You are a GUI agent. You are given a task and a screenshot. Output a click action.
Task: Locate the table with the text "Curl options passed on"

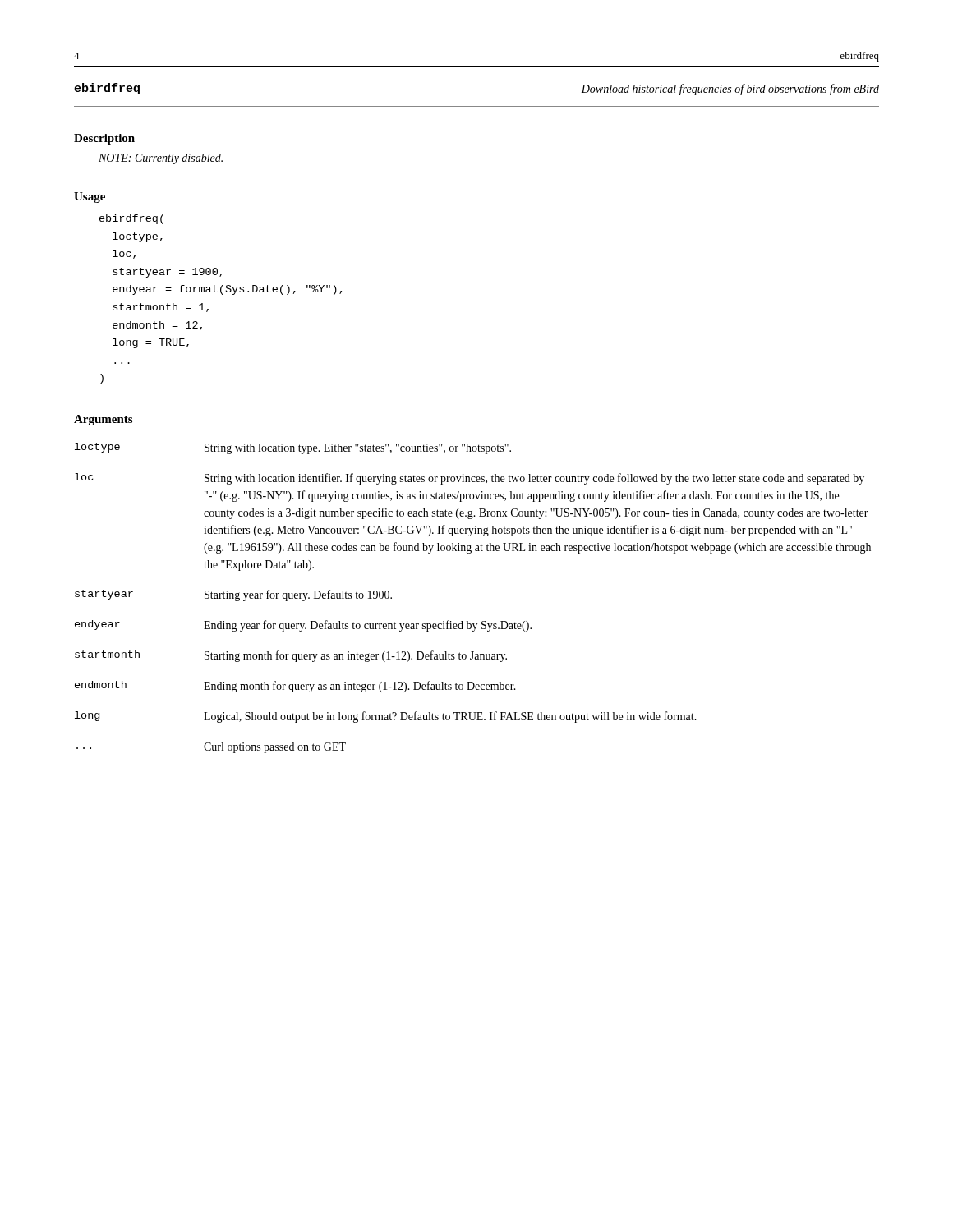(x=476, y=599)
